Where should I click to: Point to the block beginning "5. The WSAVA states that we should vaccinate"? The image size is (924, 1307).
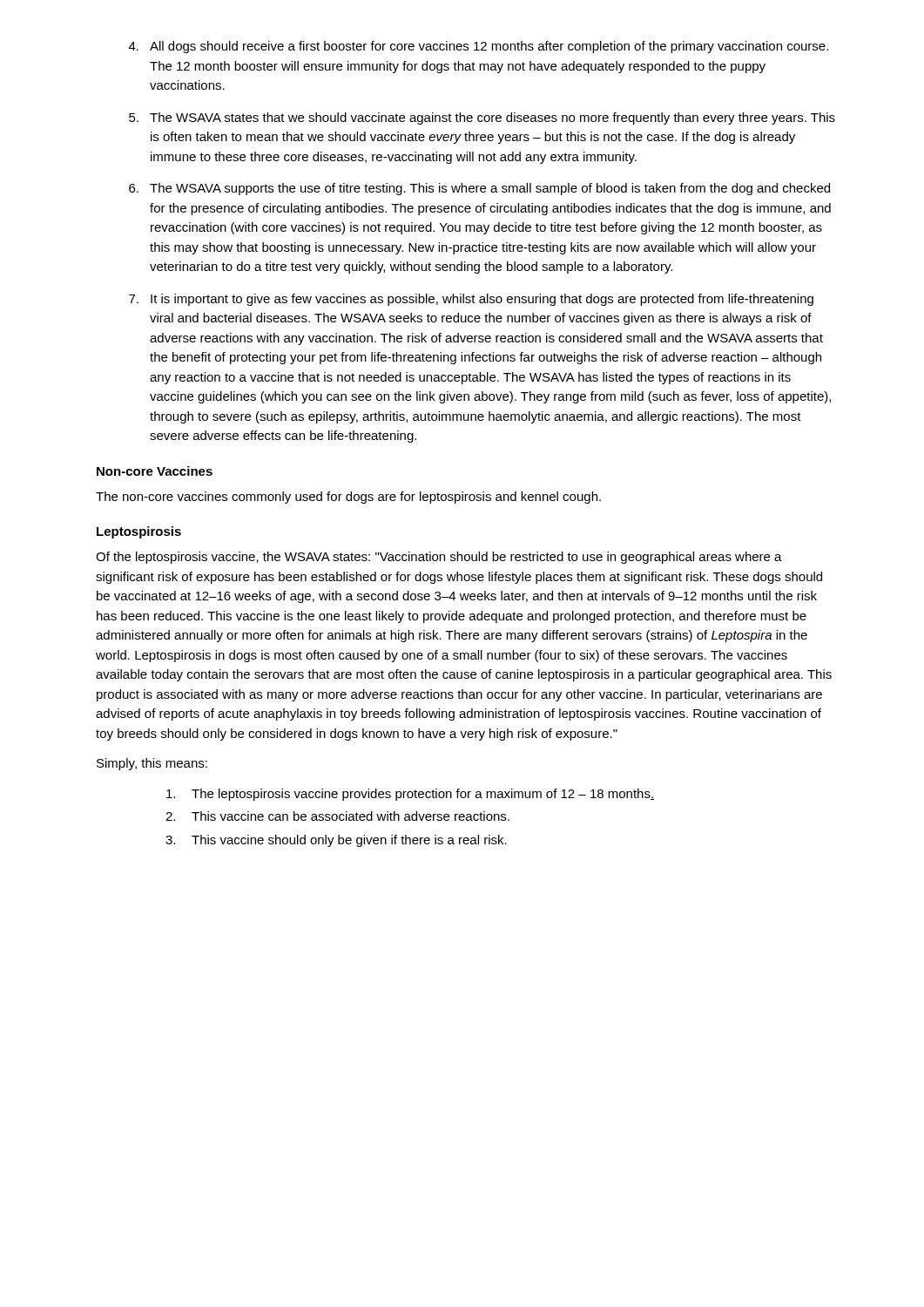click(x=466, y=137)
